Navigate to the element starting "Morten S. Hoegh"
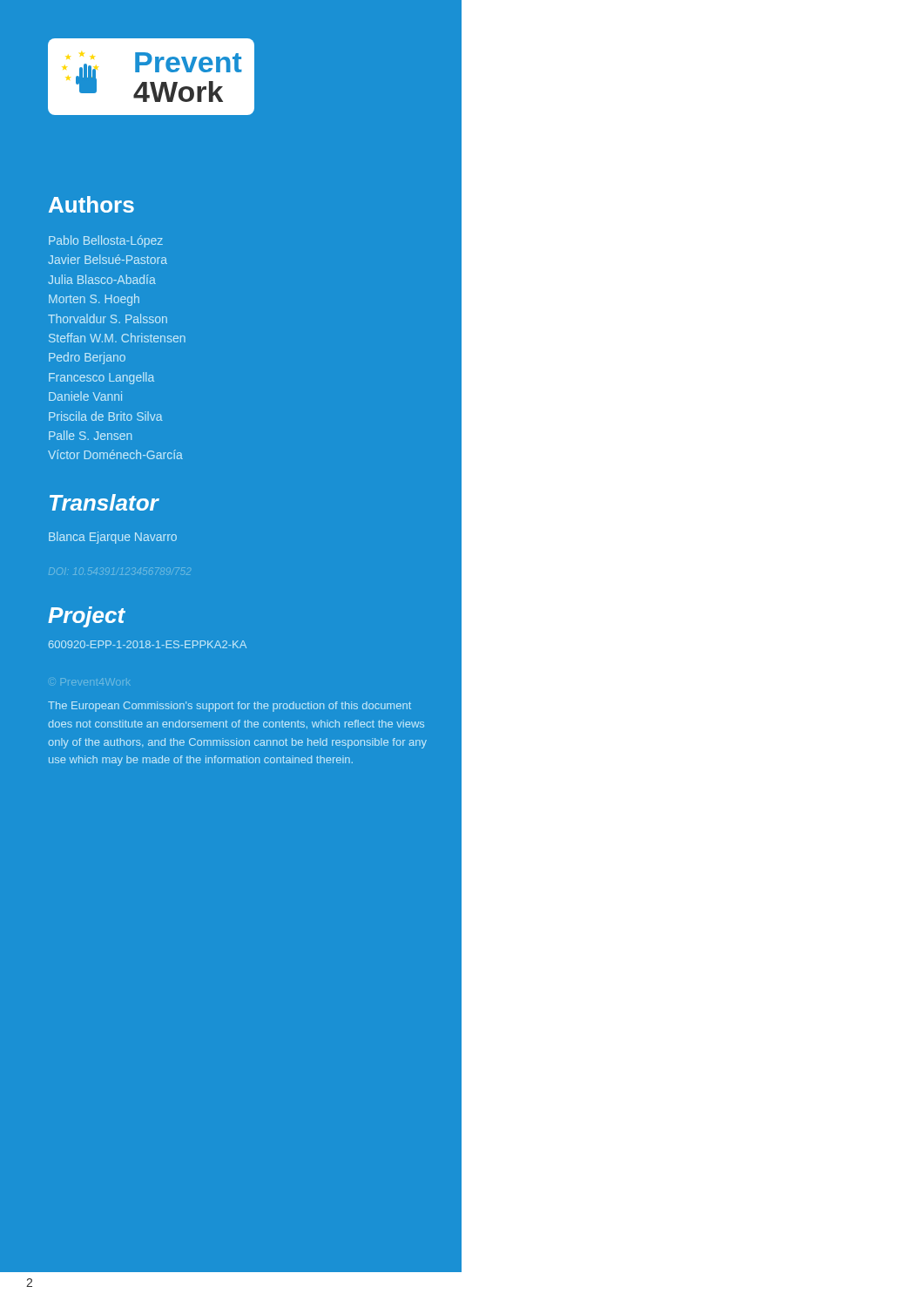This screenshot has height=1307, width=924. coord(94,299)
